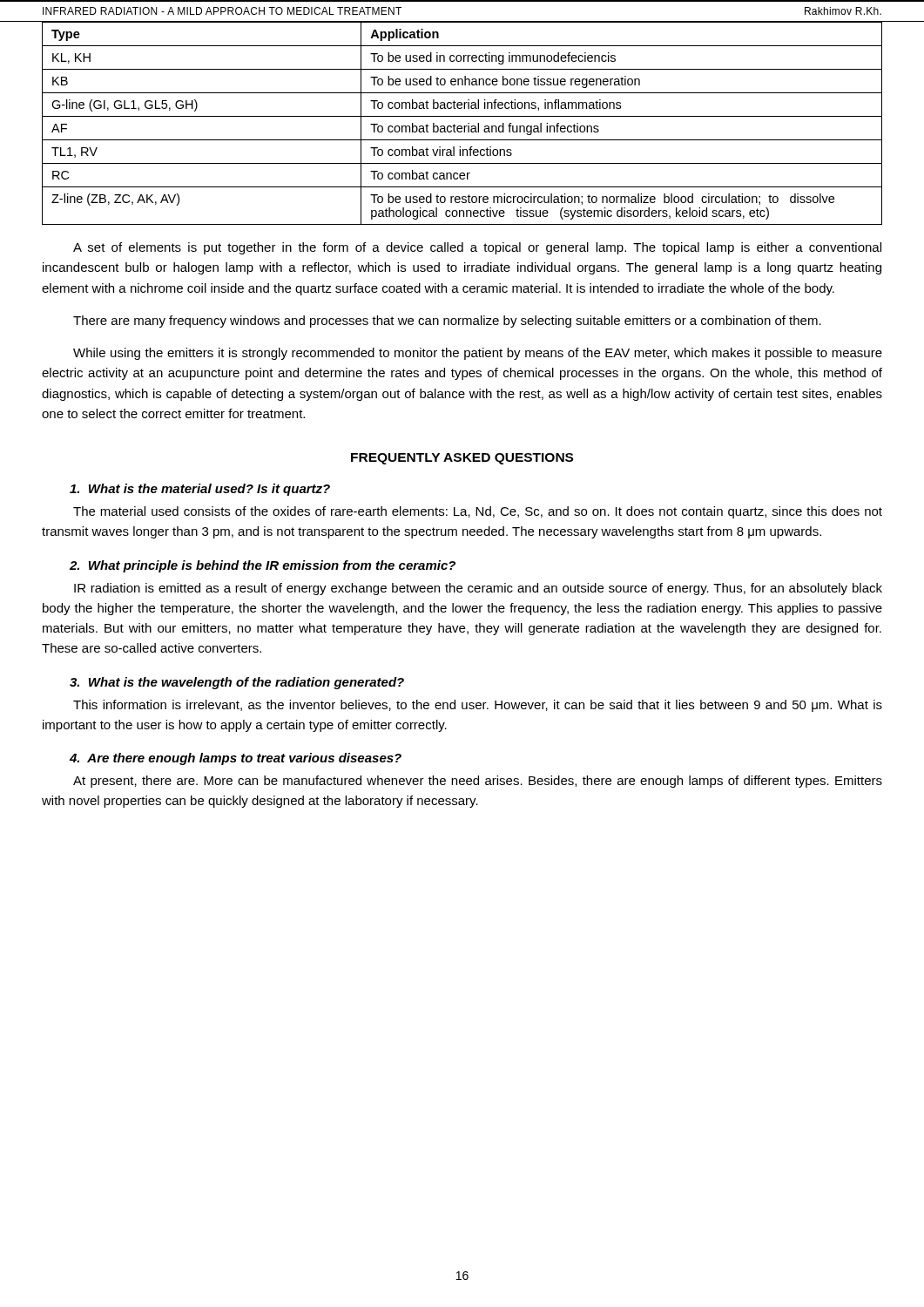Navigate to the text block starting "FREQUENTLY ASKED QUESTIONS"
This screenshot has height=1307, width=924.
(x=462, y=457)
